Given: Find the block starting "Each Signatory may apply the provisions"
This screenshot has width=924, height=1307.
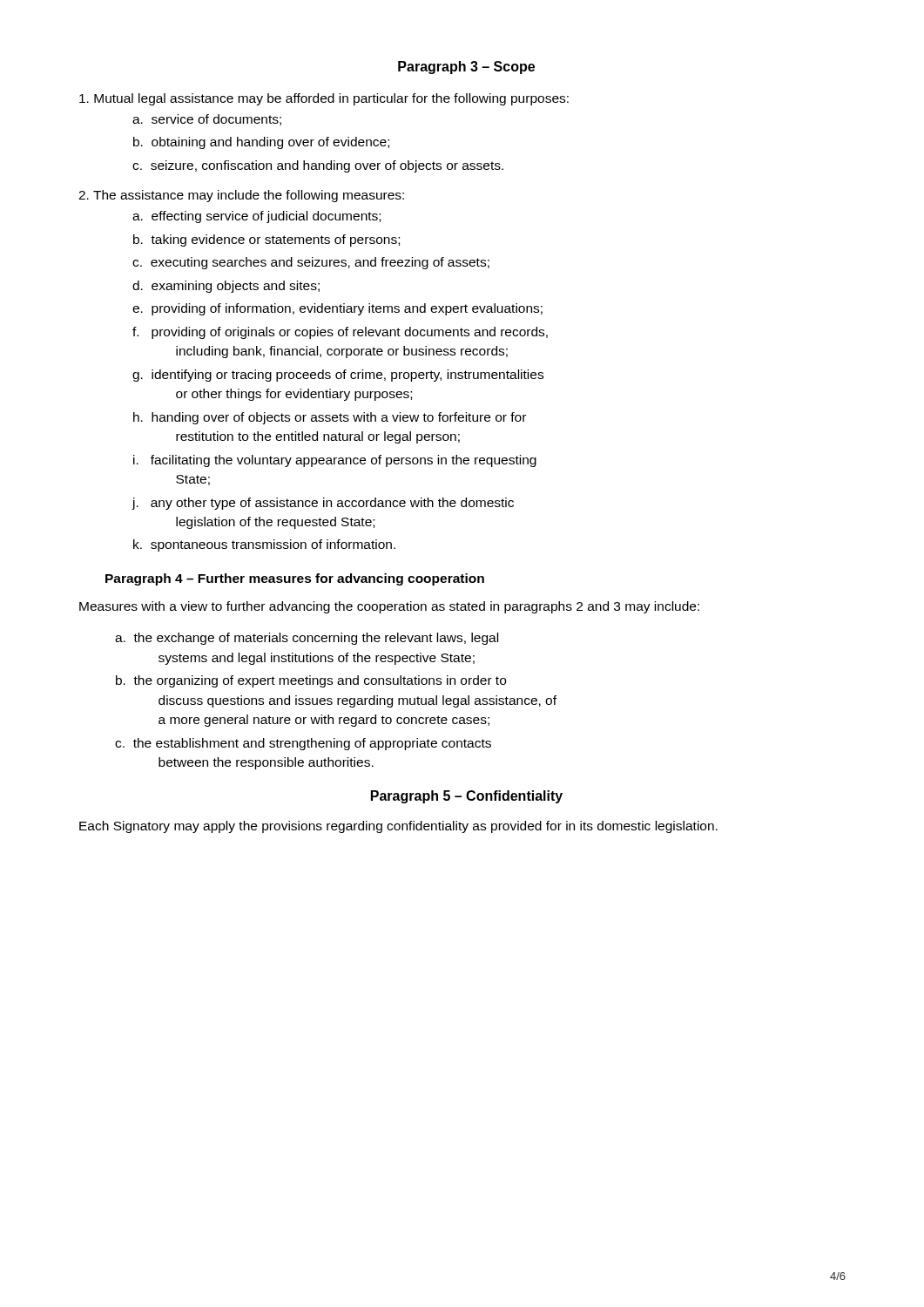Looking at the screenshot, I should pos(398,825).
